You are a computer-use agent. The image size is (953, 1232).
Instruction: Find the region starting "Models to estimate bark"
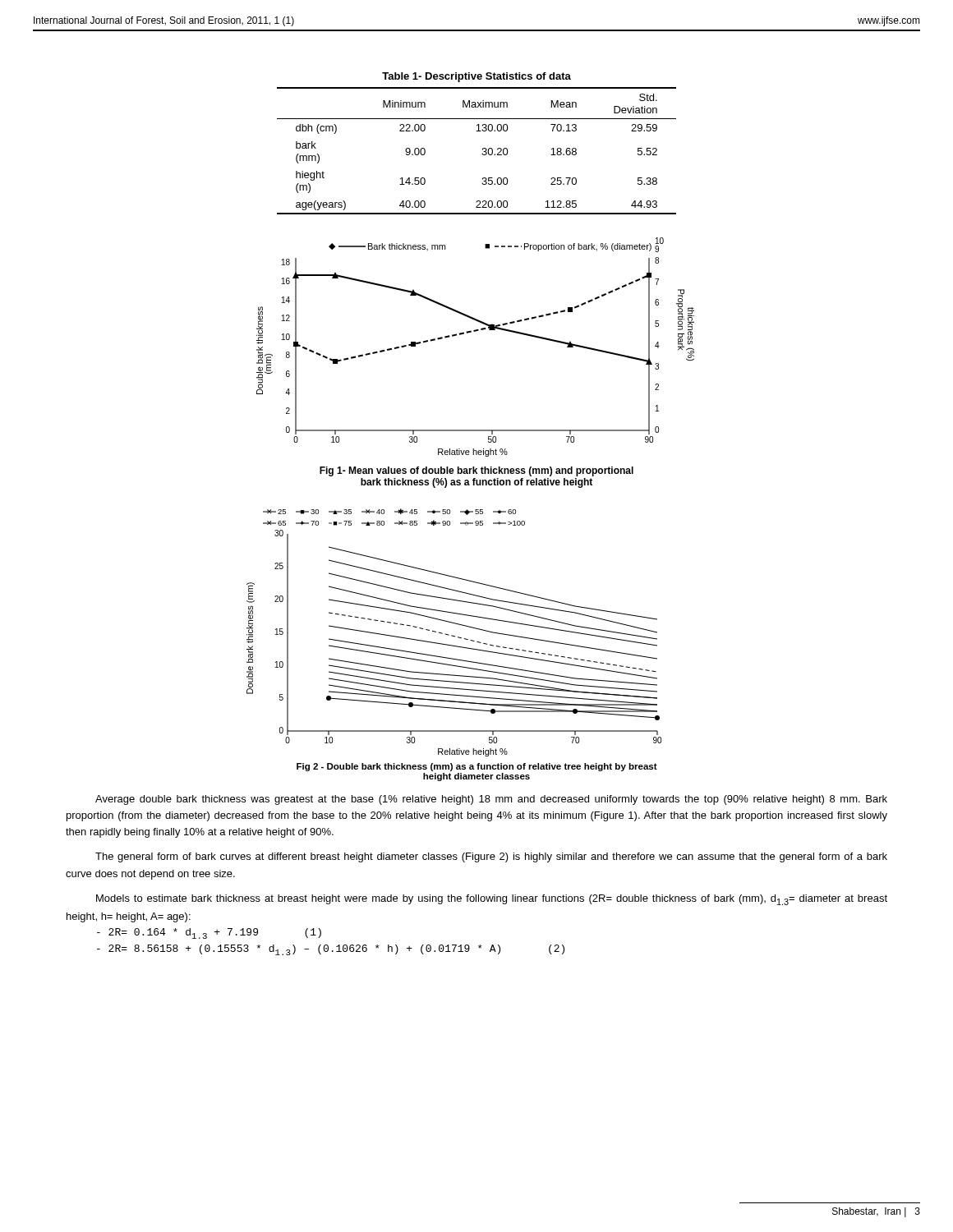(476, 907)
